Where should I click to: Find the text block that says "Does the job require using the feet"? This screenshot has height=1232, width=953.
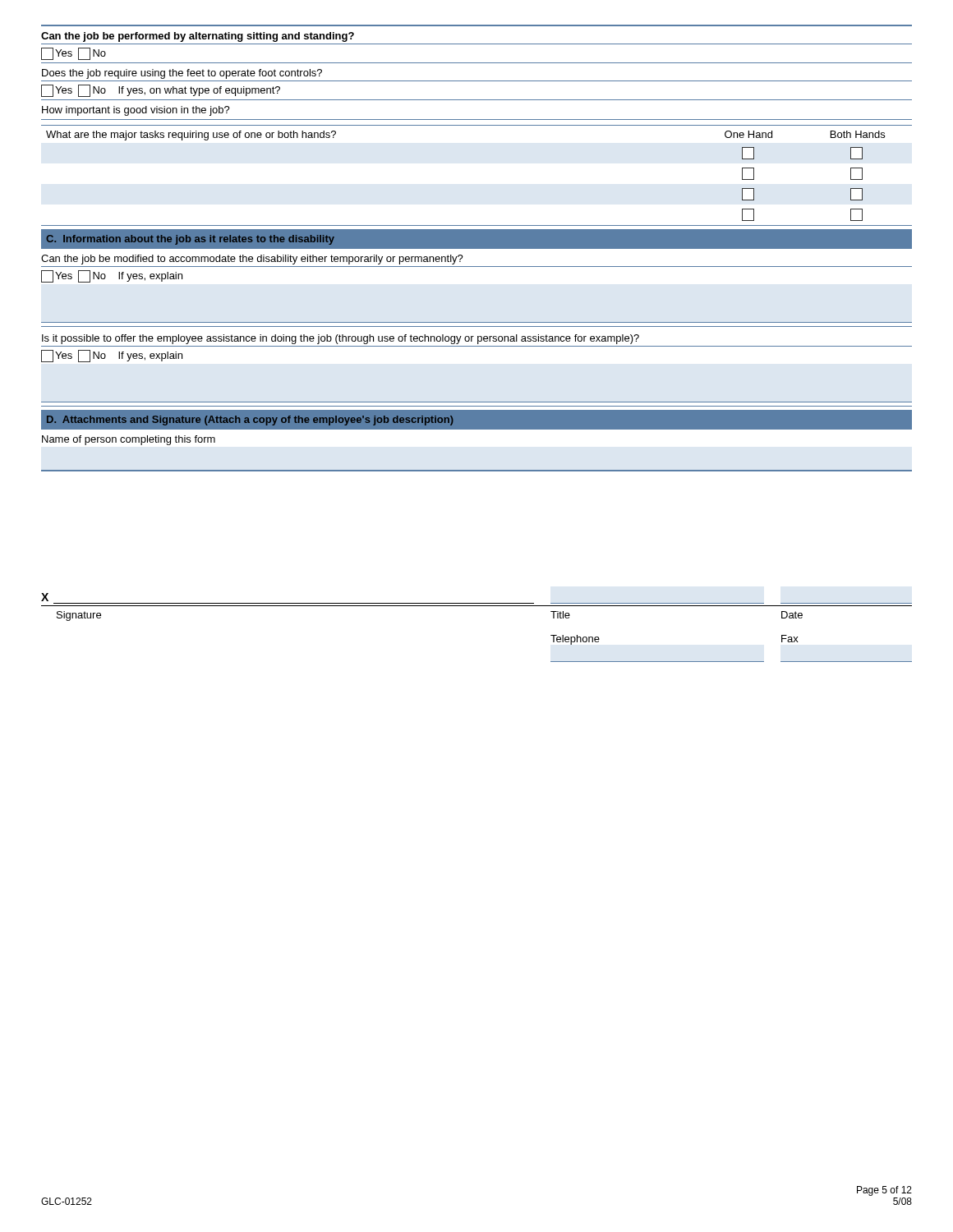(182, 73)
